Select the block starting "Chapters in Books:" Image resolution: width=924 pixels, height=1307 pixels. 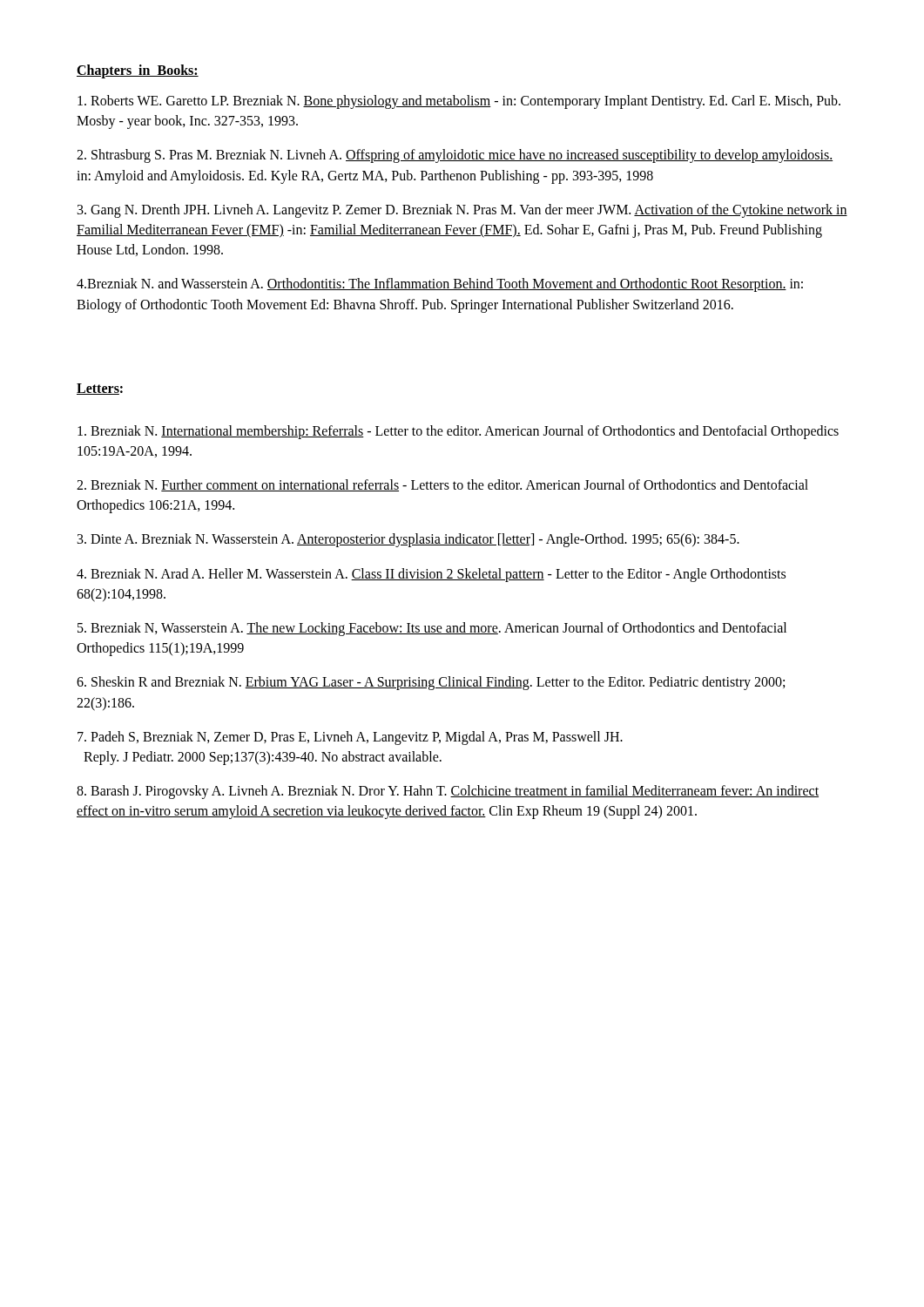tap(137, 70)
